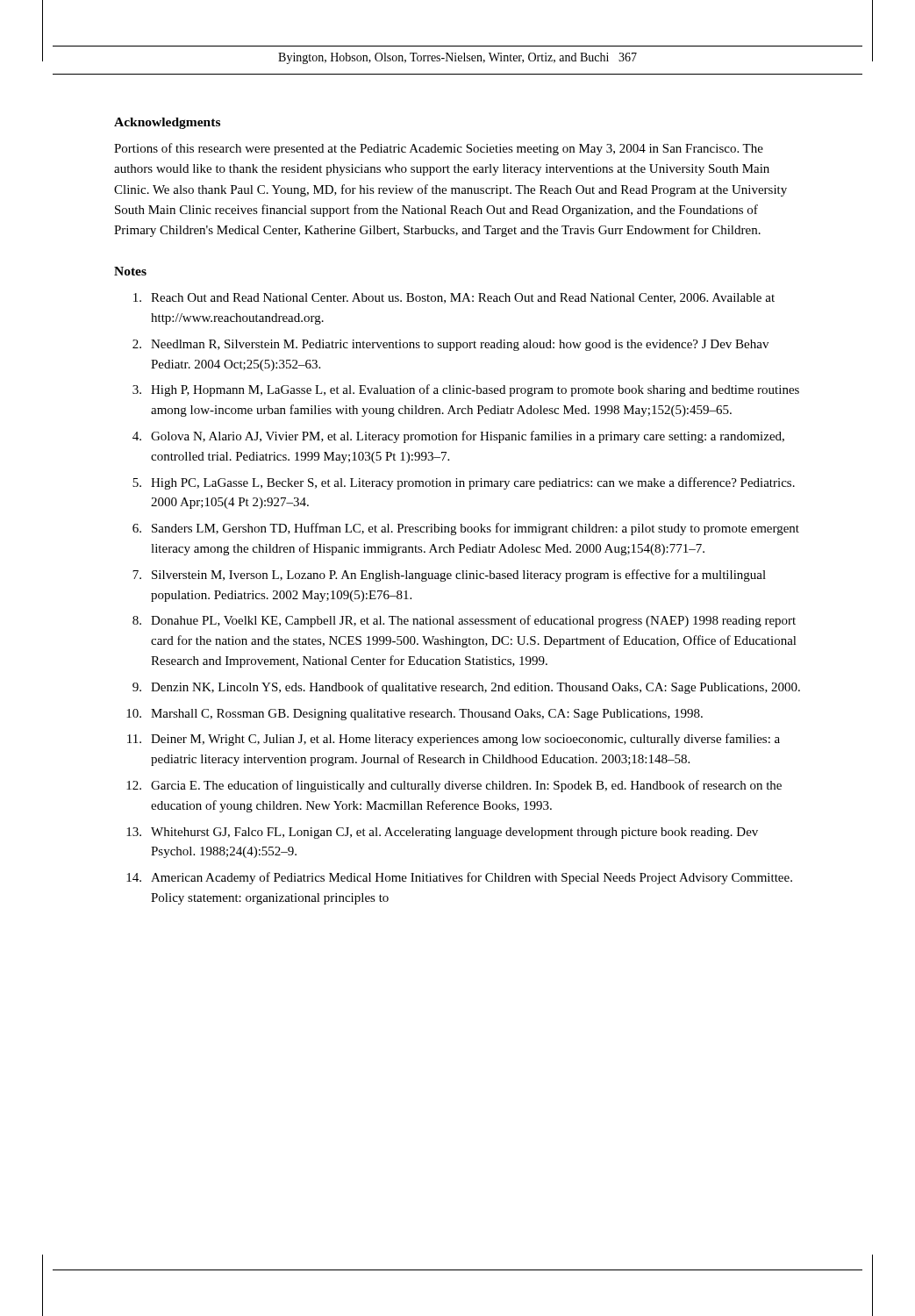This screenshot has height=1316, width=915.
Task: Locate the list item containing "6. Sanders LM, Gershon TD,"
Action: pos(458,539)
